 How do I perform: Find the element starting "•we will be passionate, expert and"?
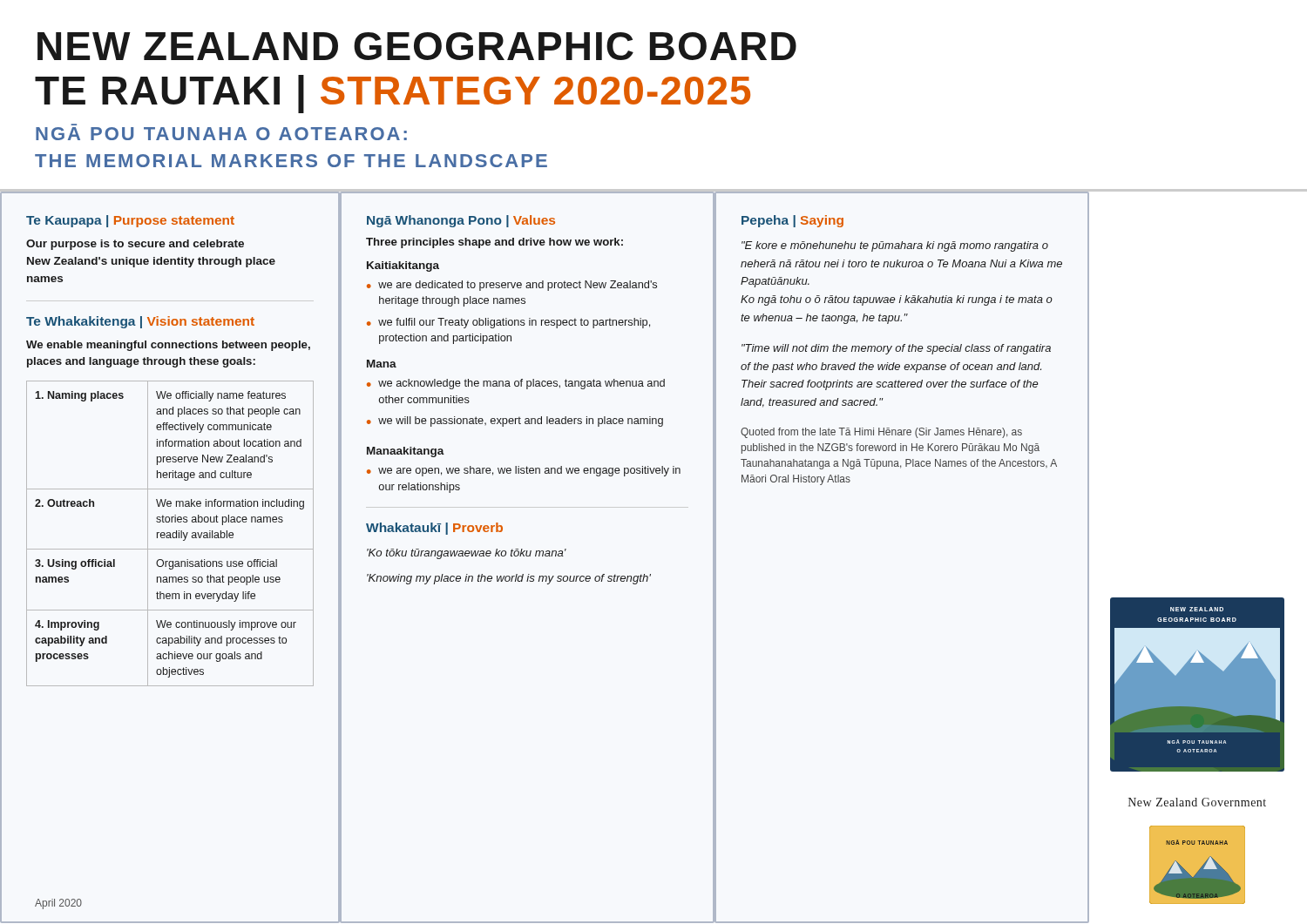(x=527, y=423)
